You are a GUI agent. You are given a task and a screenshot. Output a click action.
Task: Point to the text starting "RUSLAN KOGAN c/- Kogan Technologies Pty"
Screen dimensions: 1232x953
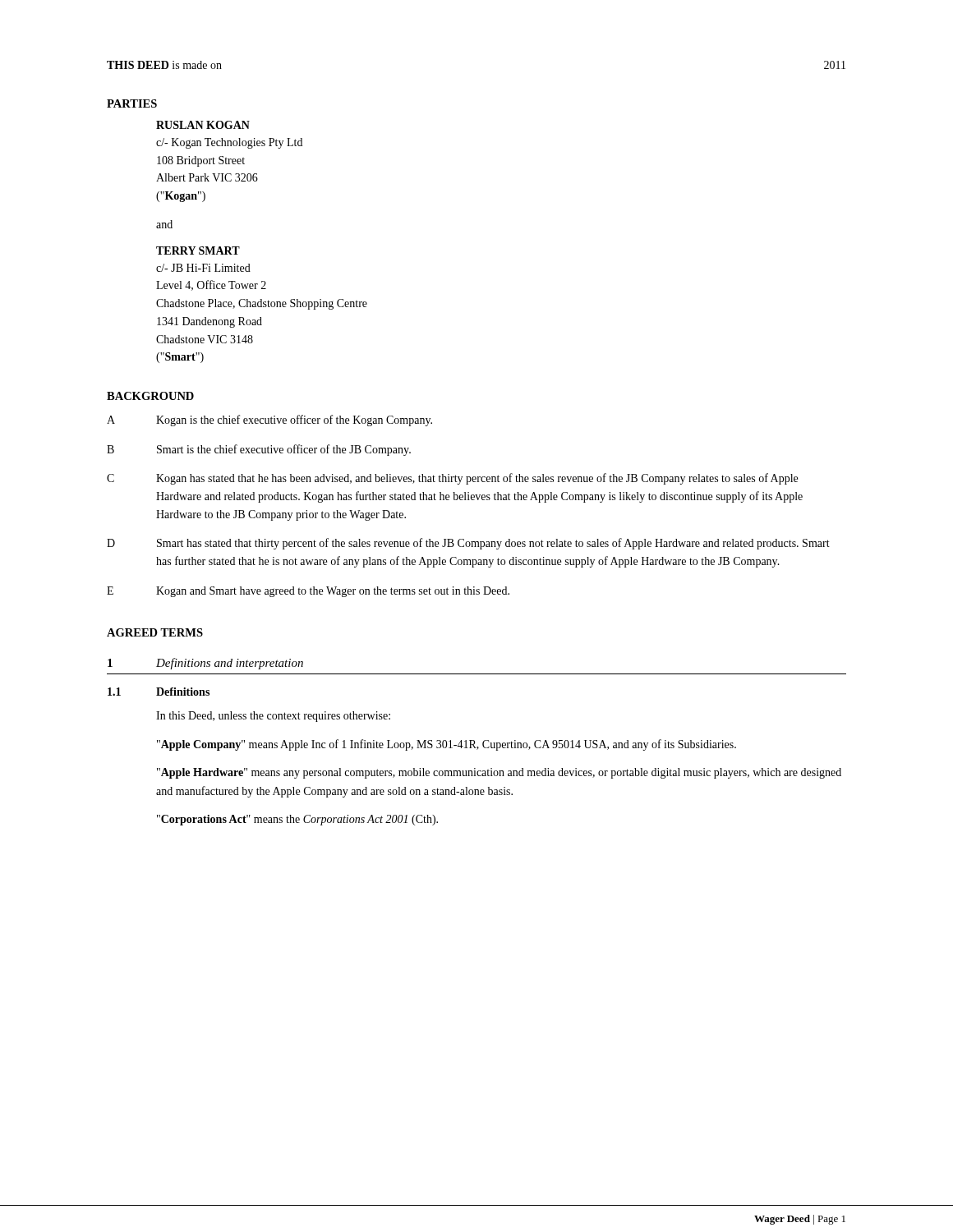(x=203, y=125)
